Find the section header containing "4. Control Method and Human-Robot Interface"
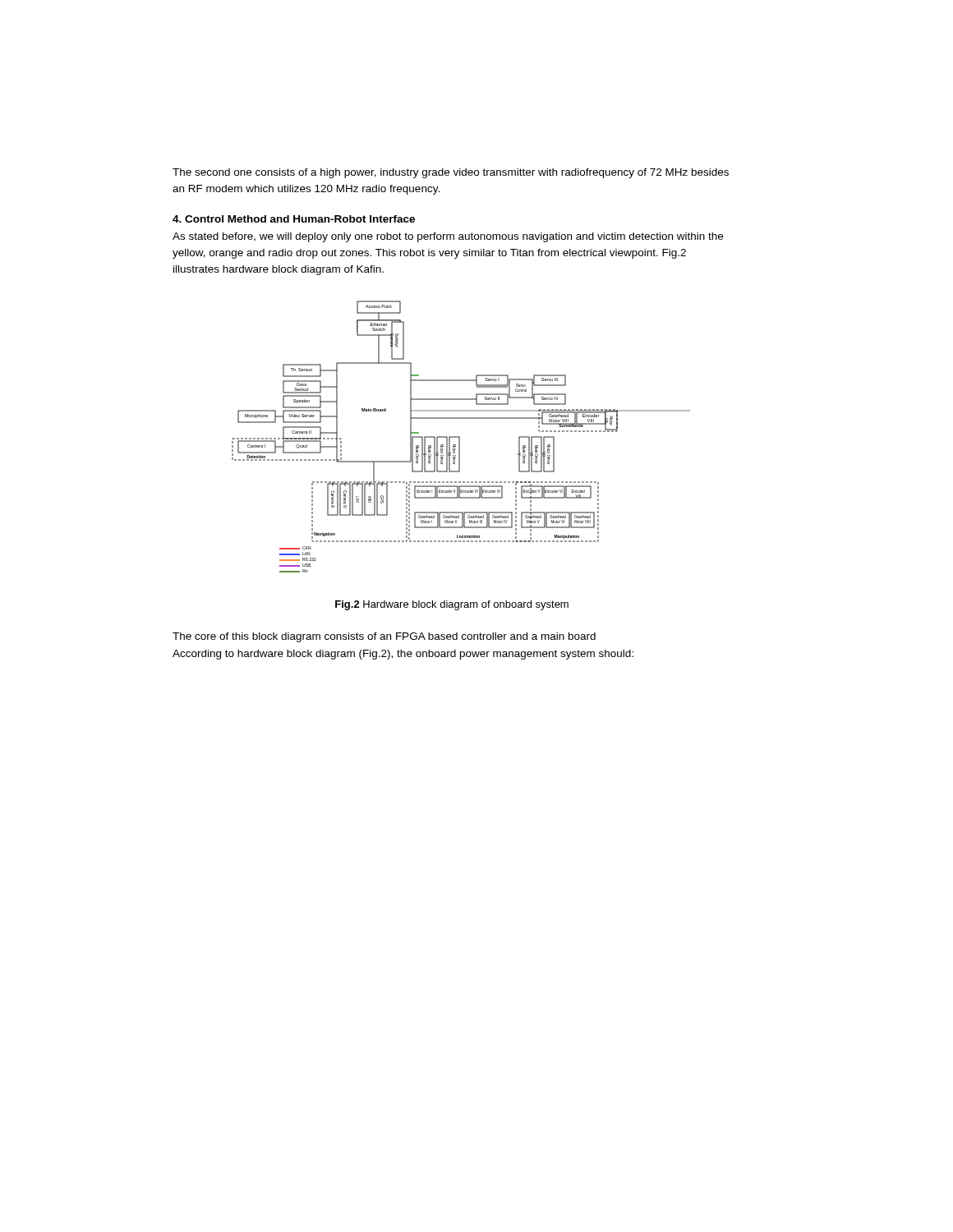 294,218
